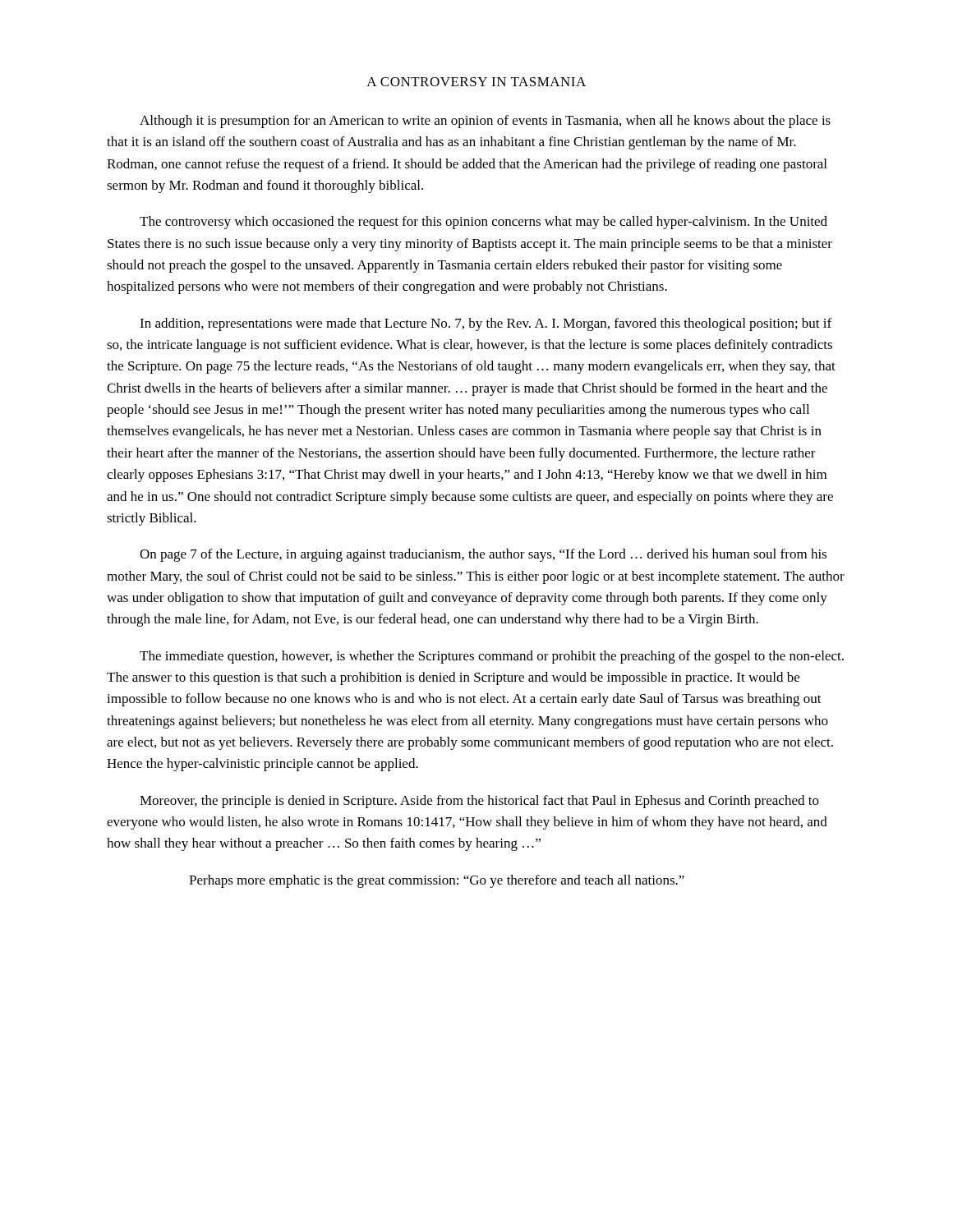Locate the text block that says "Perhaps more emphatic"

click(x=437, y=880)
